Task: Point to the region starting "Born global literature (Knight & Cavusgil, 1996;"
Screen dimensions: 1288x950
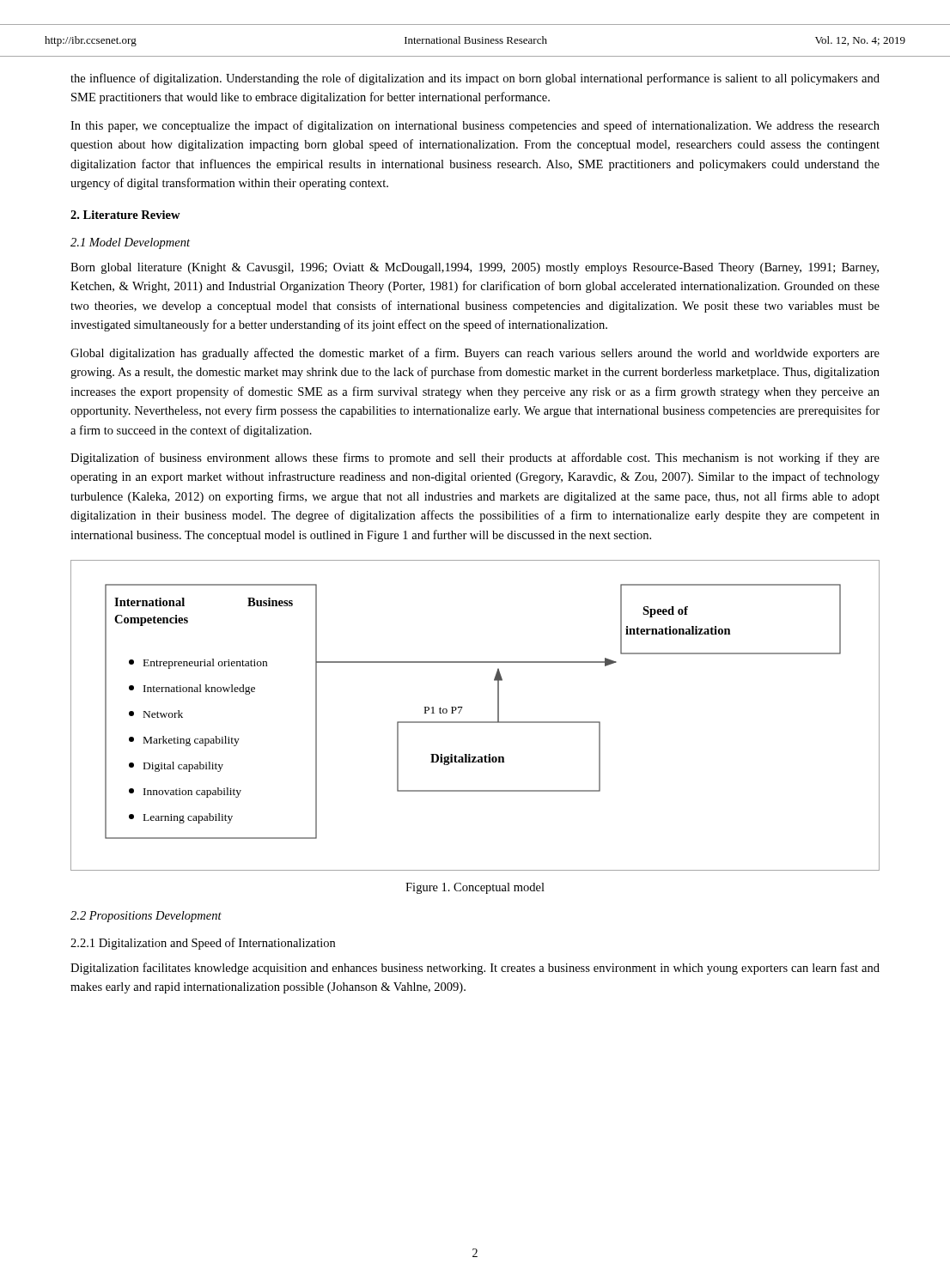Action: 475,296
